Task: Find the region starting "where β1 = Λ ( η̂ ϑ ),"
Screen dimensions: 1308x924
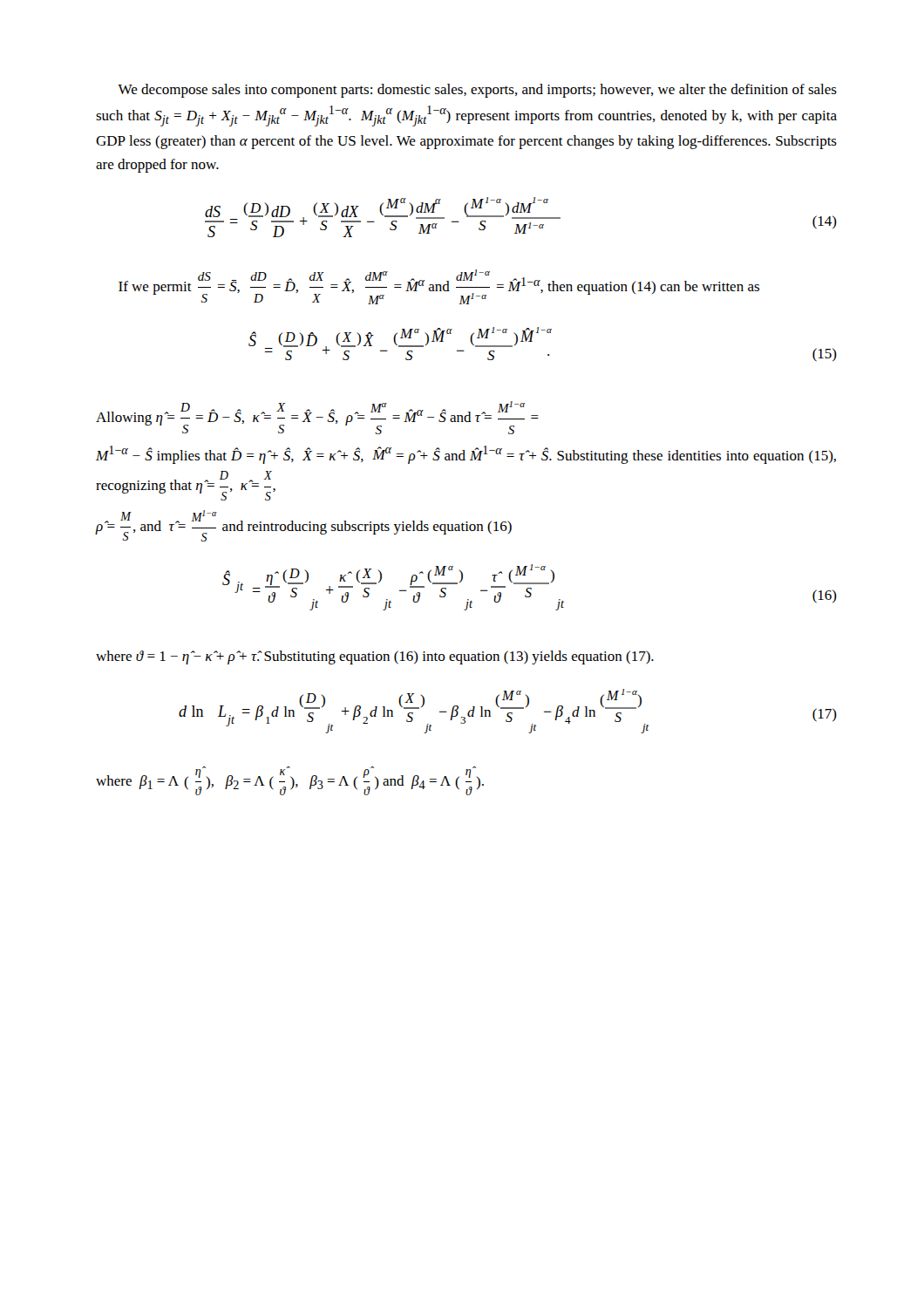Action: coord(290,782)
